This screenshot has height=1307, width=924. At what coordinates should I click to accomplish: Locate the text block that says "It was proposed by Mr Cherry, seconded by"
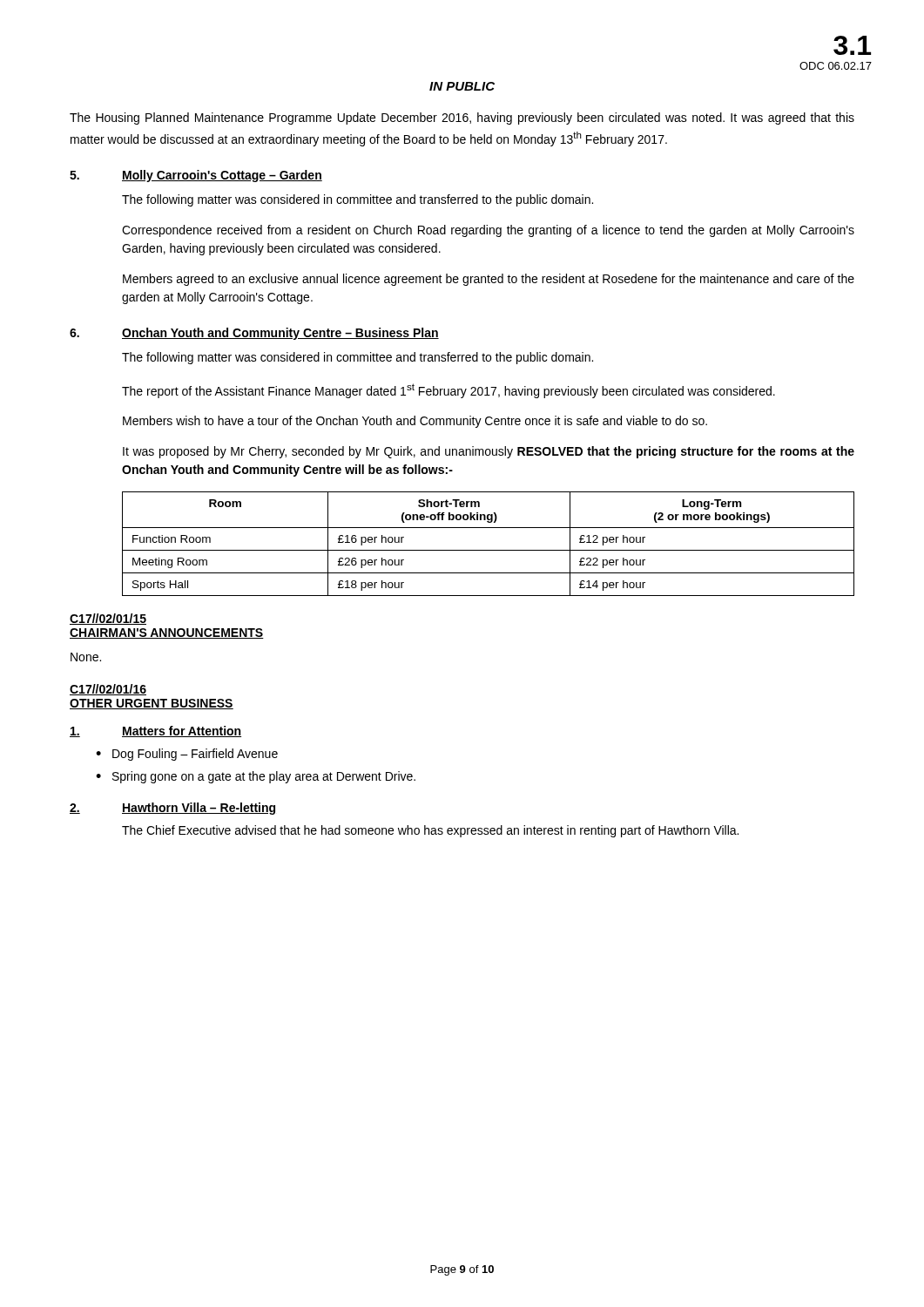(488, 461)
